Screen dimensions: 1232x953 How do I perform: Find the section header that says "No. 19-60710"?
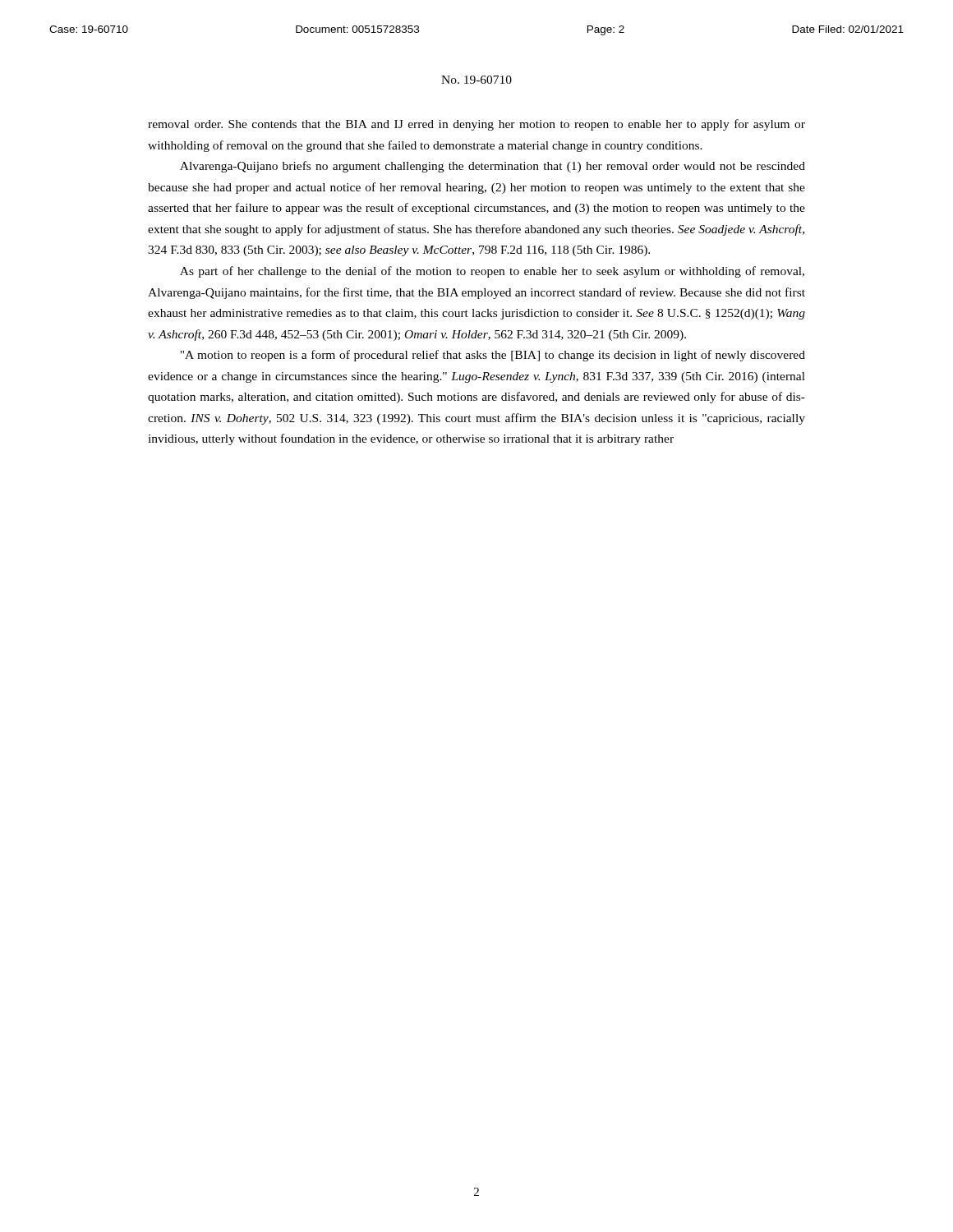476,79
